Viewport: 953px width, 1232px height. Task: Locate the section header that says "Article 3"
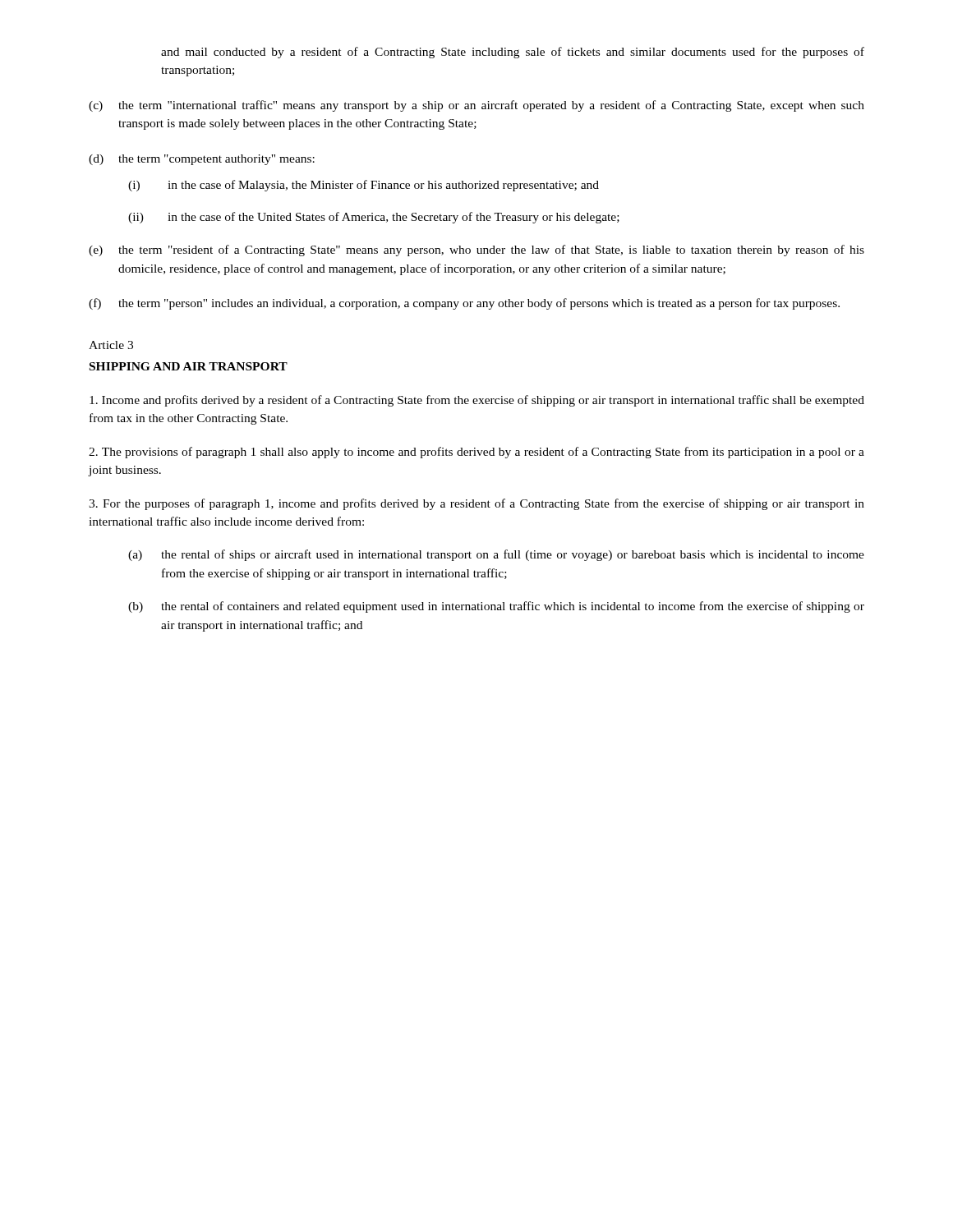[111, 344]
